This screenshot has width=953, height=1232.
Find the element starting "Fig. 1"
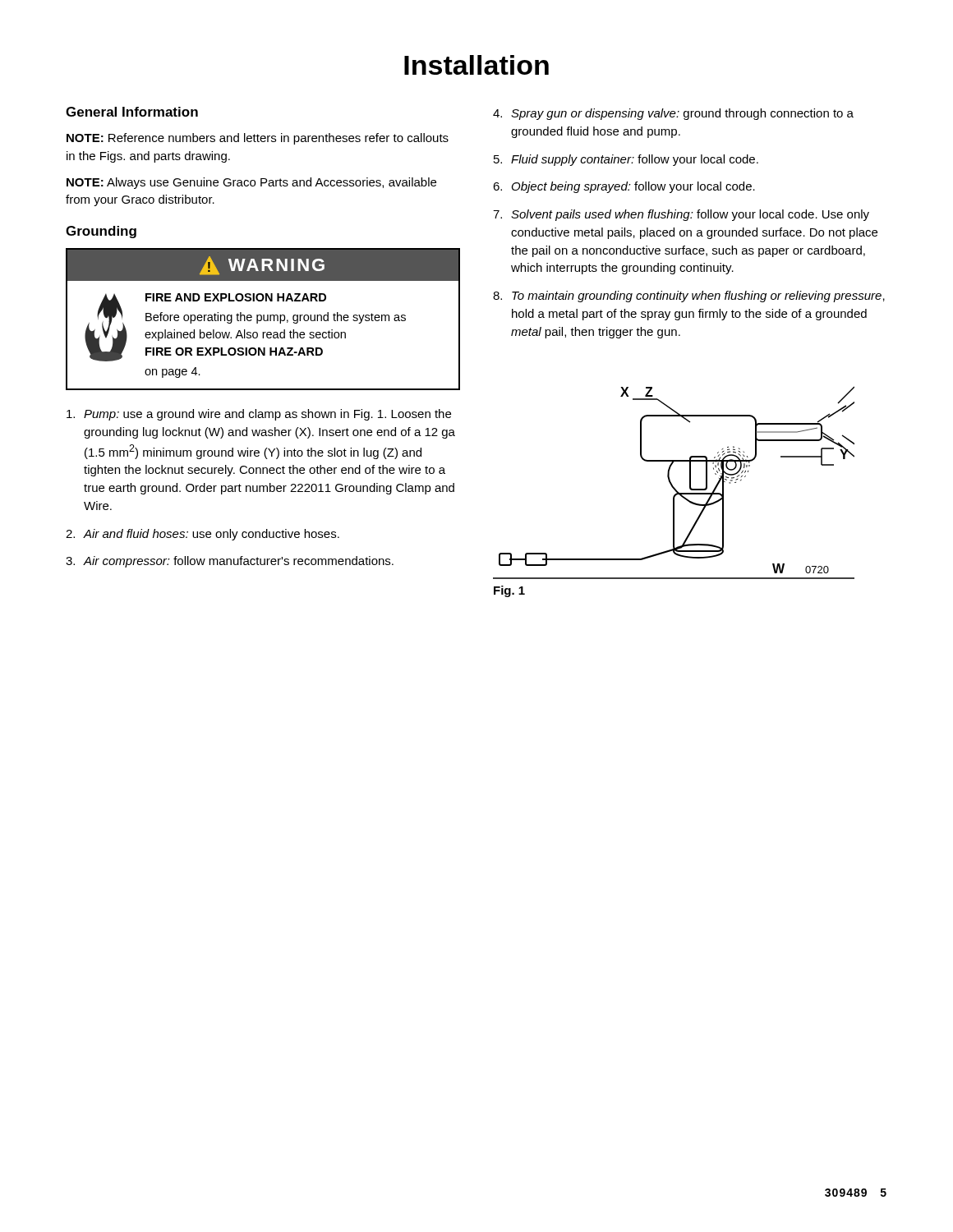click(x=509, y=590)
